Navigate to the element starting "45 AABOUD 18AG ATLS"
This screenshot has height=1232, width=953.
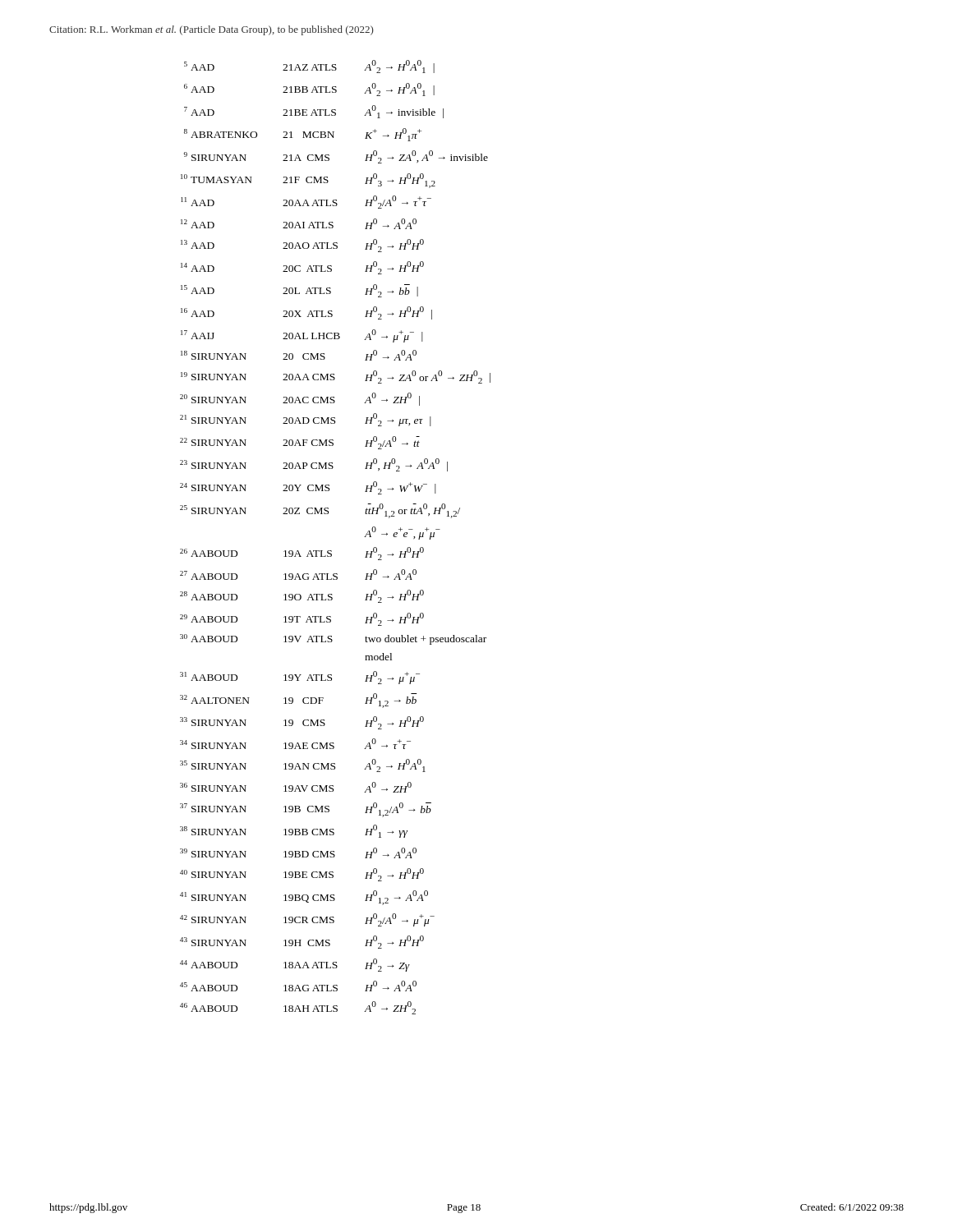coord(291,986)
